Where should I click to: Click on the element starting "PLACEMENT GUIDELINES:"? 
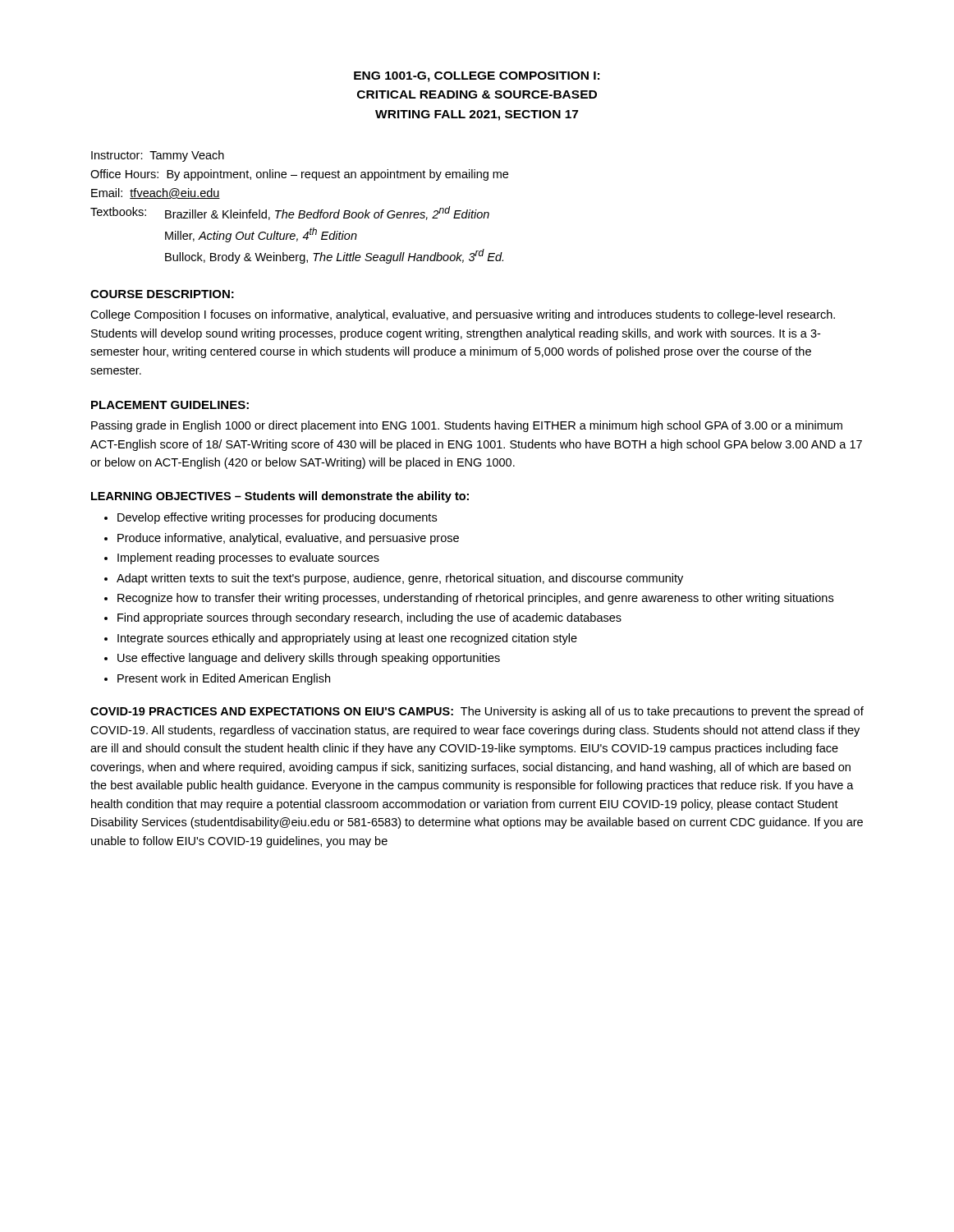[170, 405]
